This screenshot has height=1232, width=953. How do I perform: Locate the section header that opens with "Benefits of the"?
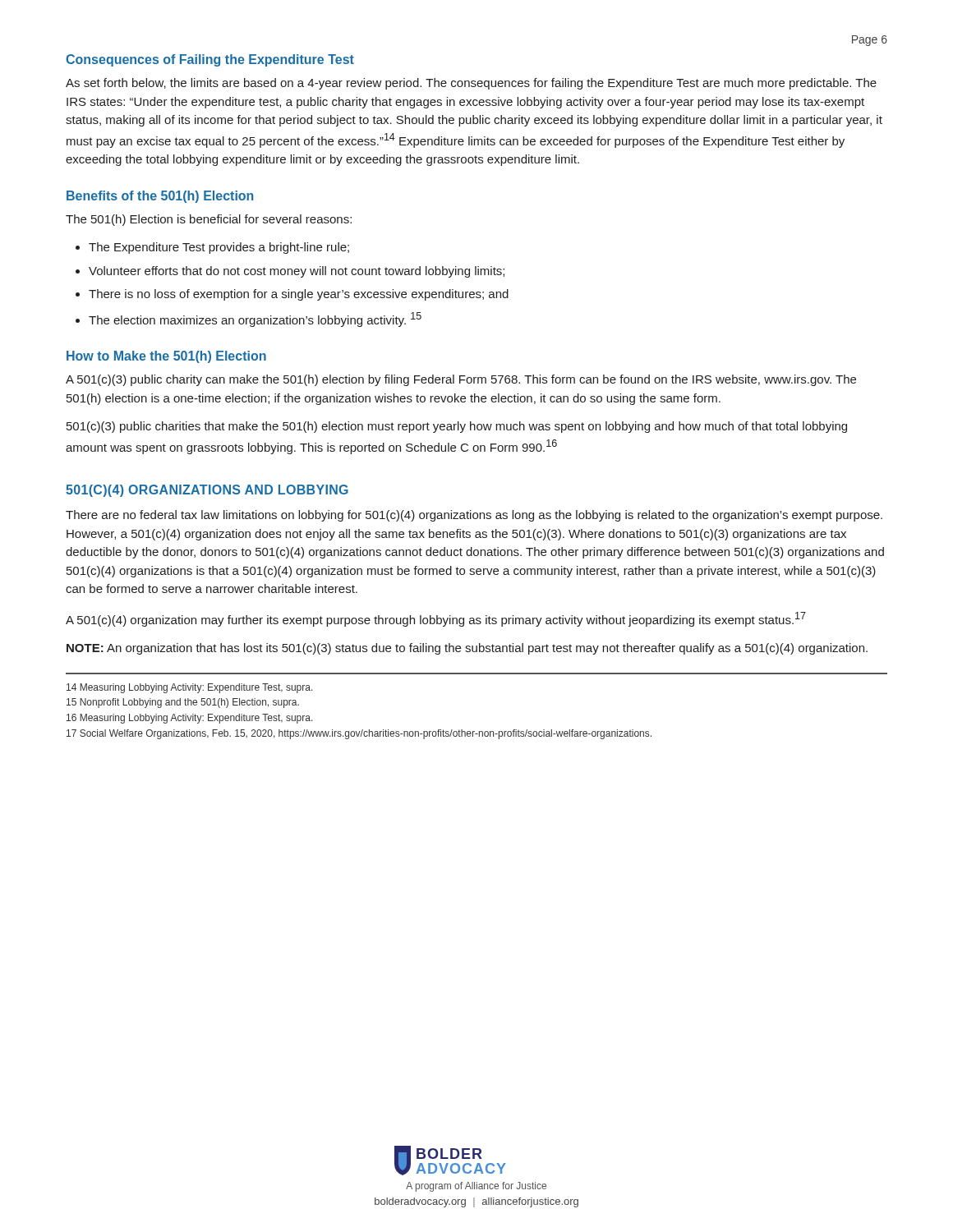(x=160, y=197)
